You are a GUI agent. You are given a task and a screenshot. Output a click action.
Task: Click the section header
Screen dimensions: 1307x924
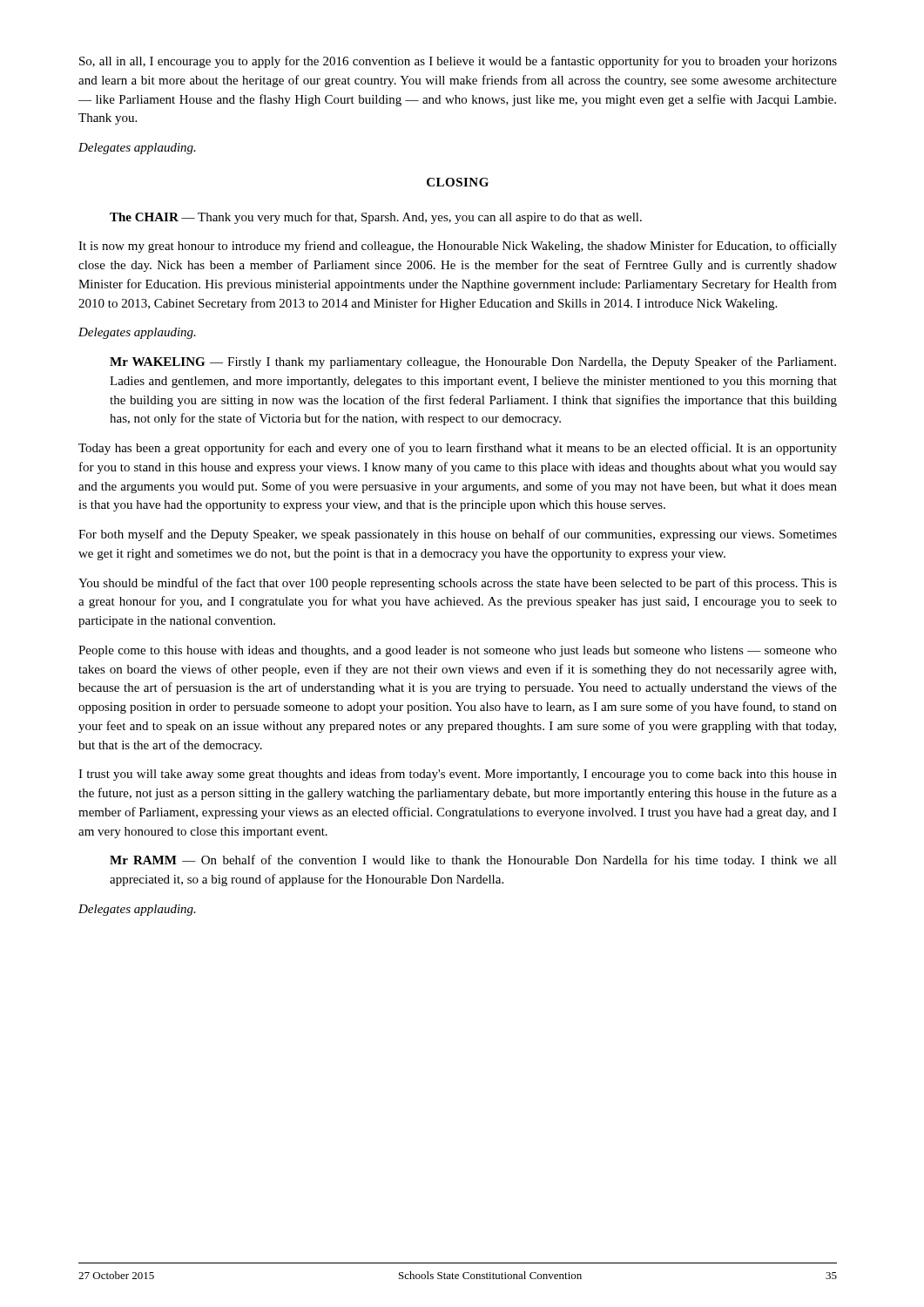tap(458, 183)
